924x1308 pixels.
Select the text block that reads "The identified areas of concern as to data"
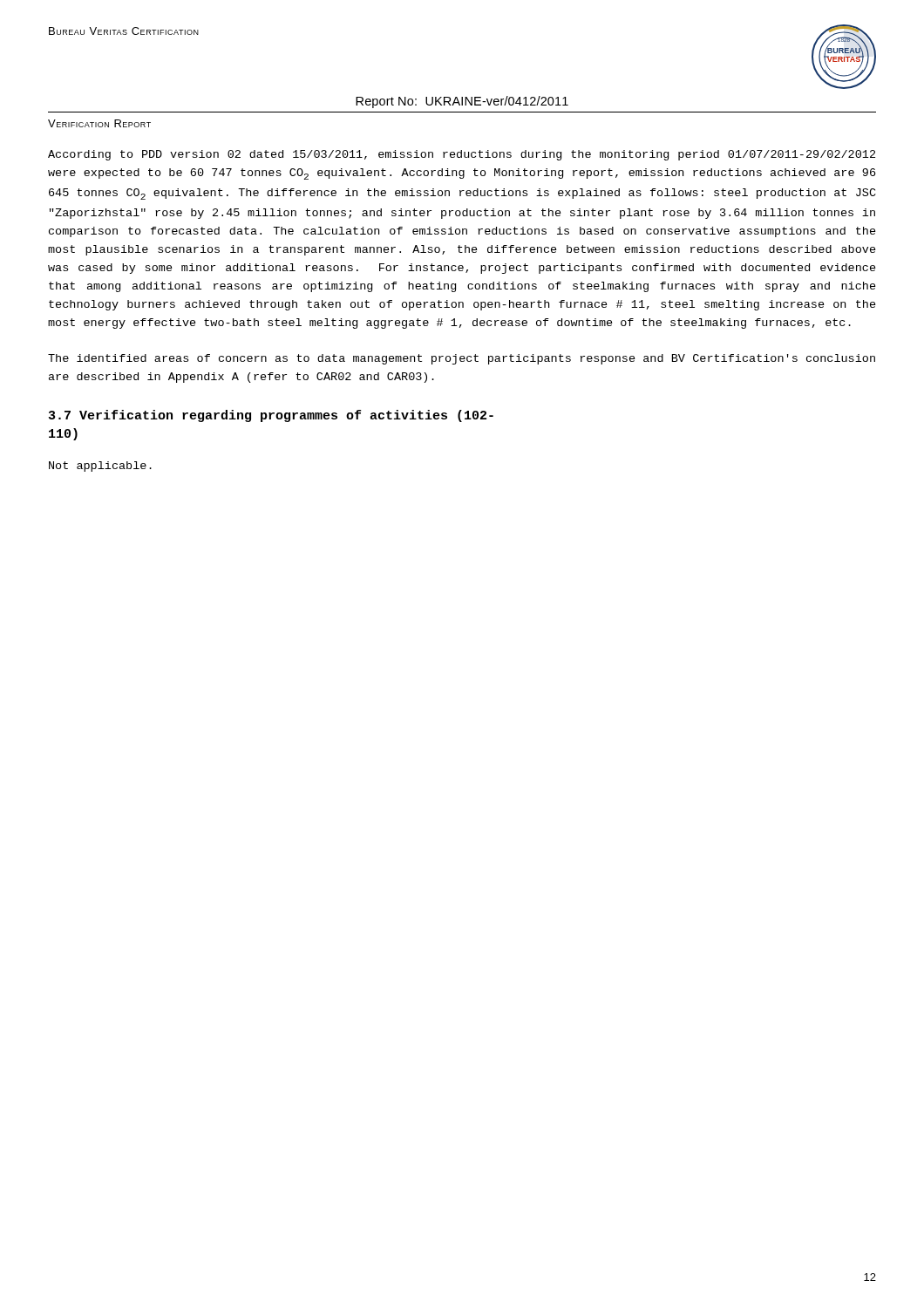coord(462,368)
